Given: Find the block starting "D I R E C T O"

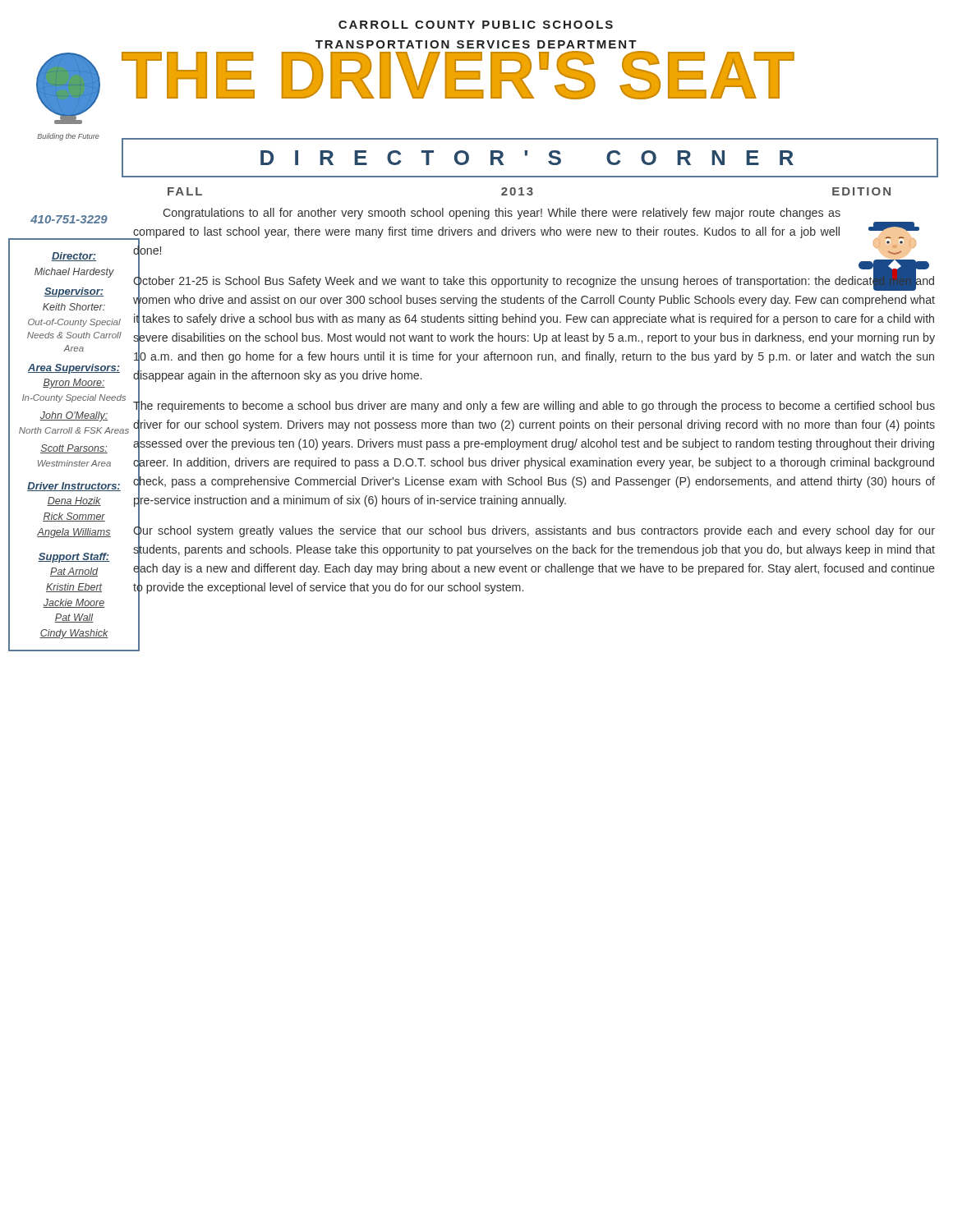Looking at the screenshot, I should [530, 158].
